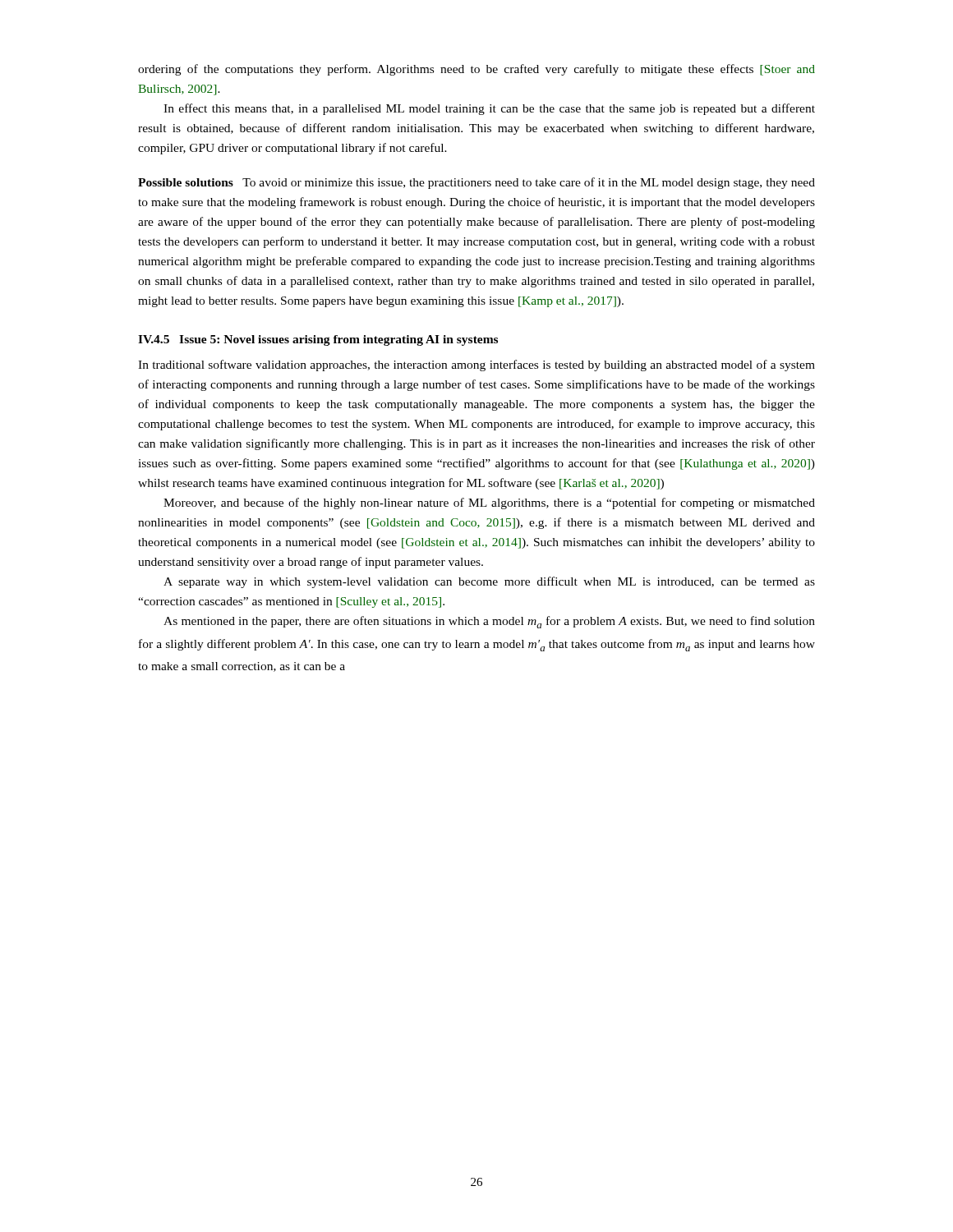Select the text block with the text "Possible solutions To avoid or minimize"
Viewport: 953px width, 1232px height.
coord(476,242)
